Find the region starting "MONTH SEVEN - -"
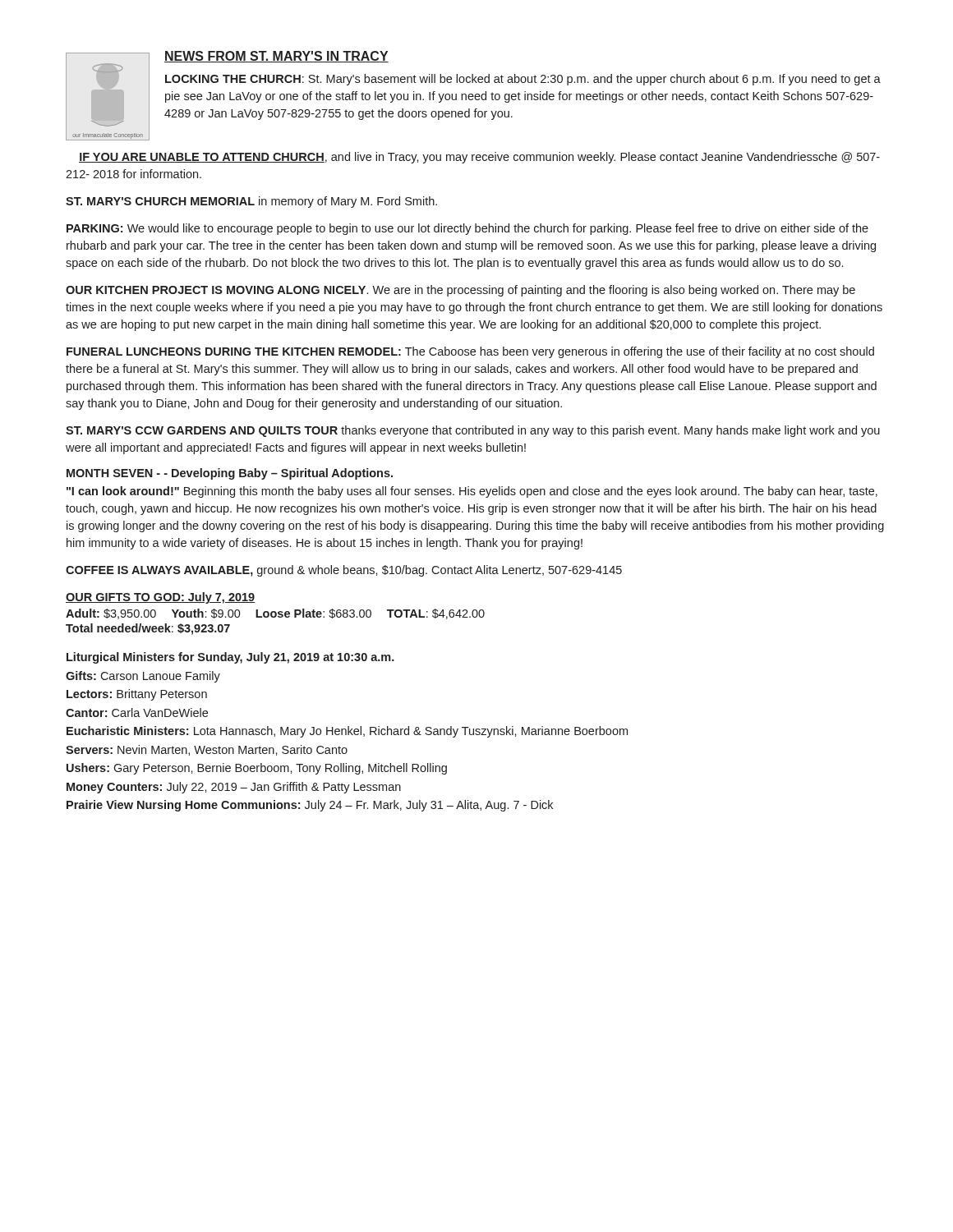Image resolution: width=953 pixels, height=1232 pixels. (230, 473)
